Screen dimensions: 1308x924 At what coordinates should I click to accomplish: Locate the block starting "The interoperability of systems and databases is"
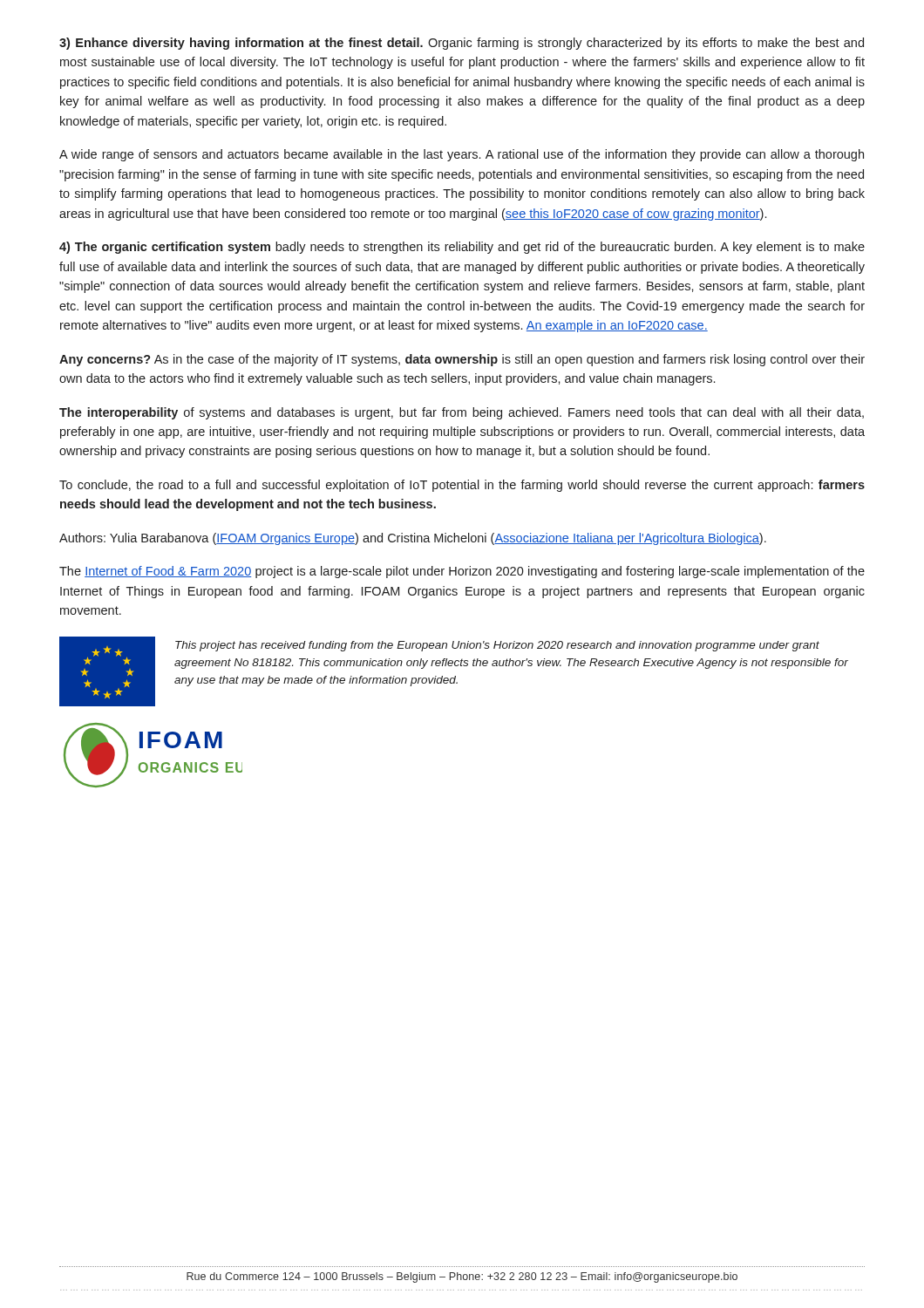pos(462,432)
